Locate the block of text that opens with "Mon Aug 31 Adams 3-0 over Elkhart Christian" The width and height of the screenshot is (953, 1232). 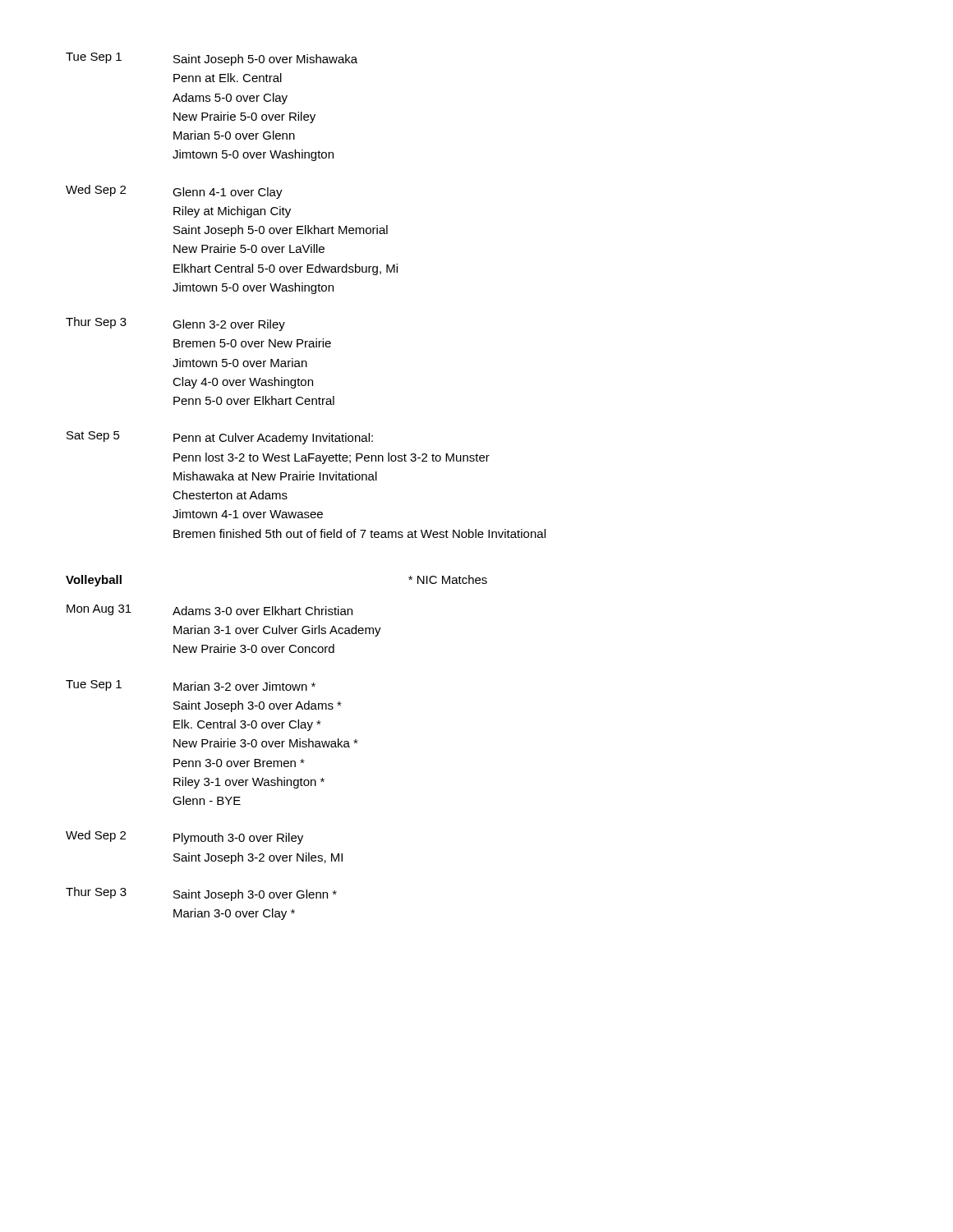click(209, 610)
